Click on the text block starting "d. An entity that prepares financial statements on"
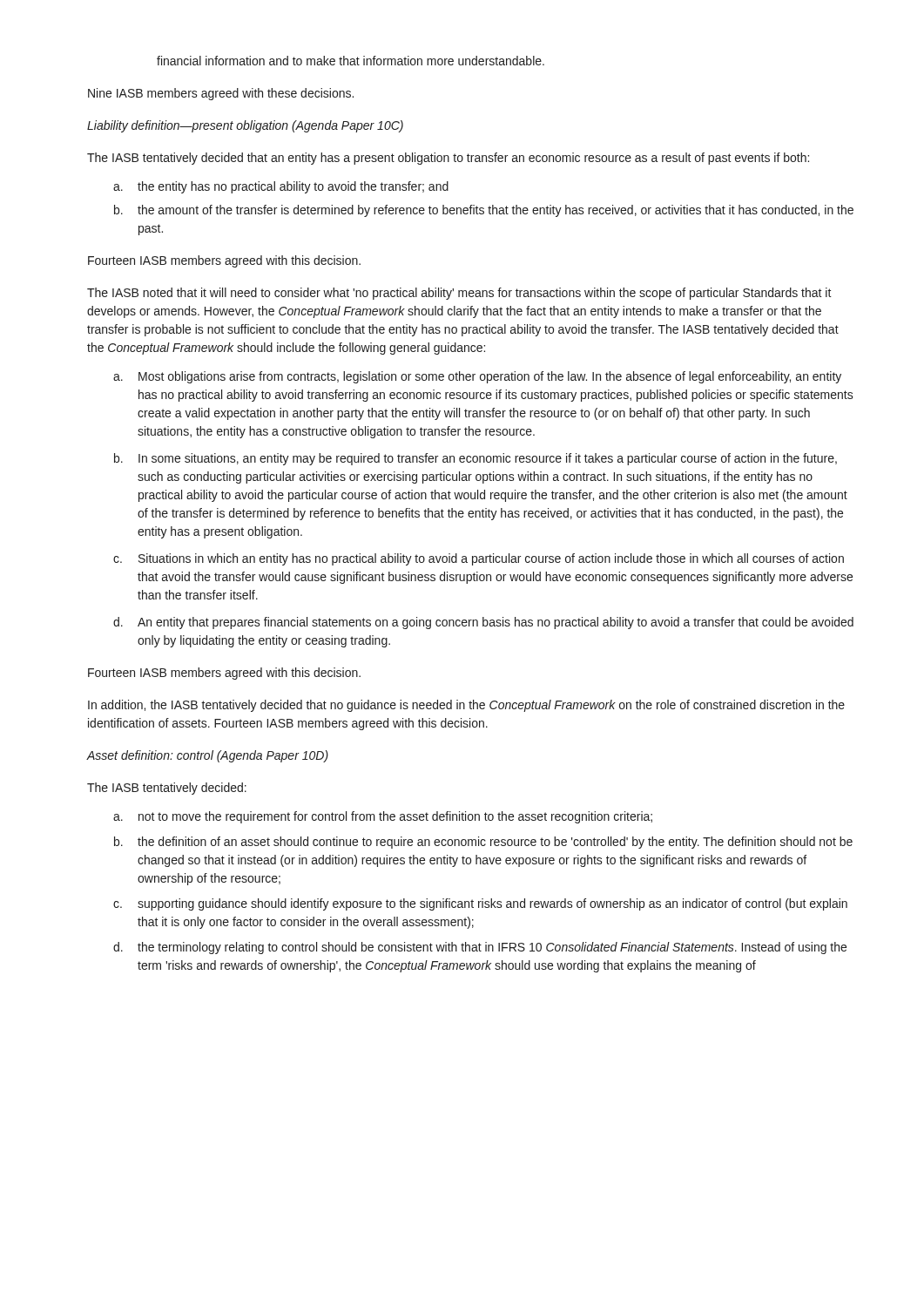Screen dimensions: 1307x924 [484, 632]
